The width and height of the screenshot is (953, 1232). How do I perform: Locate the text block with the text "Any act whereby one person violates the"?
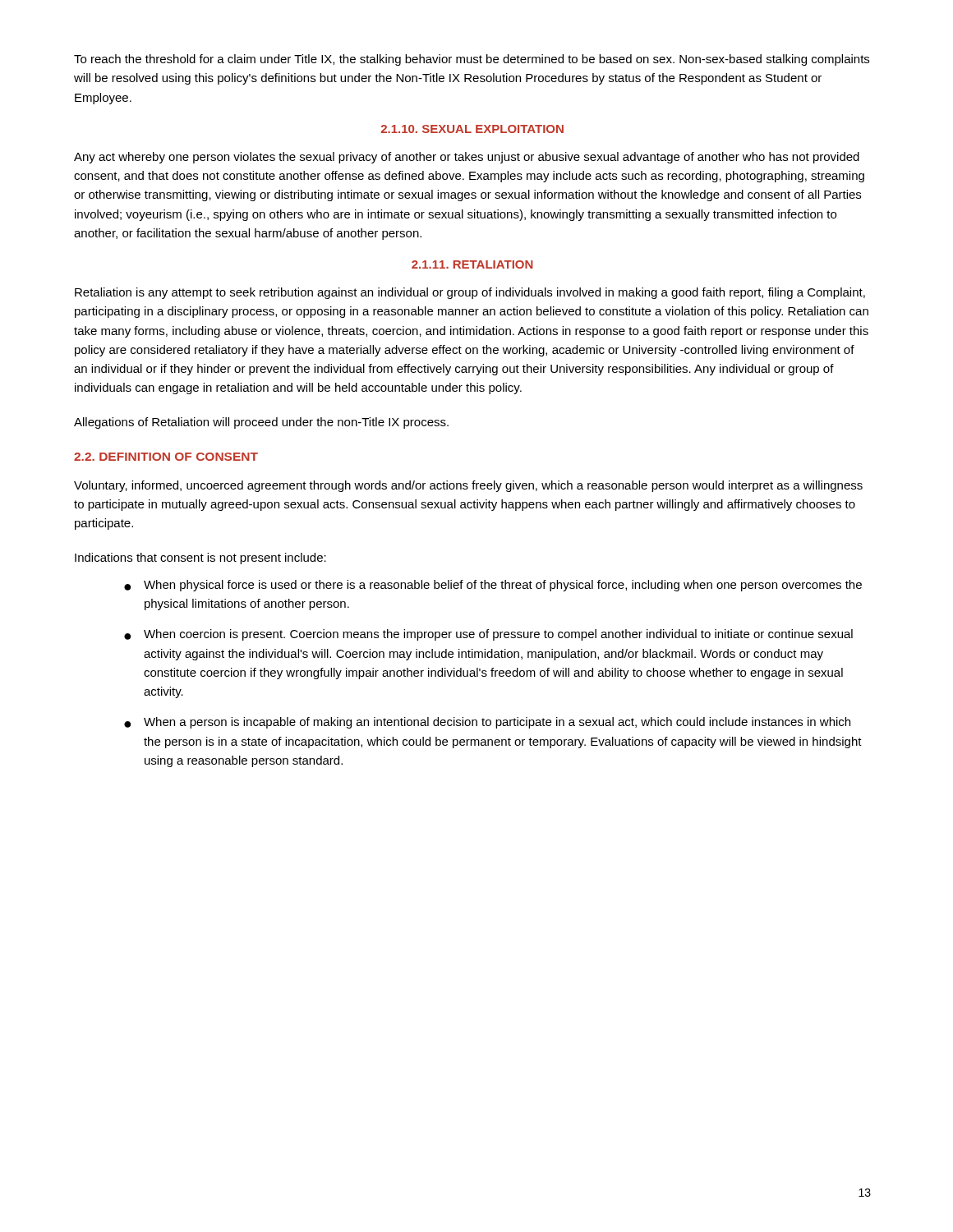[469, 194]
